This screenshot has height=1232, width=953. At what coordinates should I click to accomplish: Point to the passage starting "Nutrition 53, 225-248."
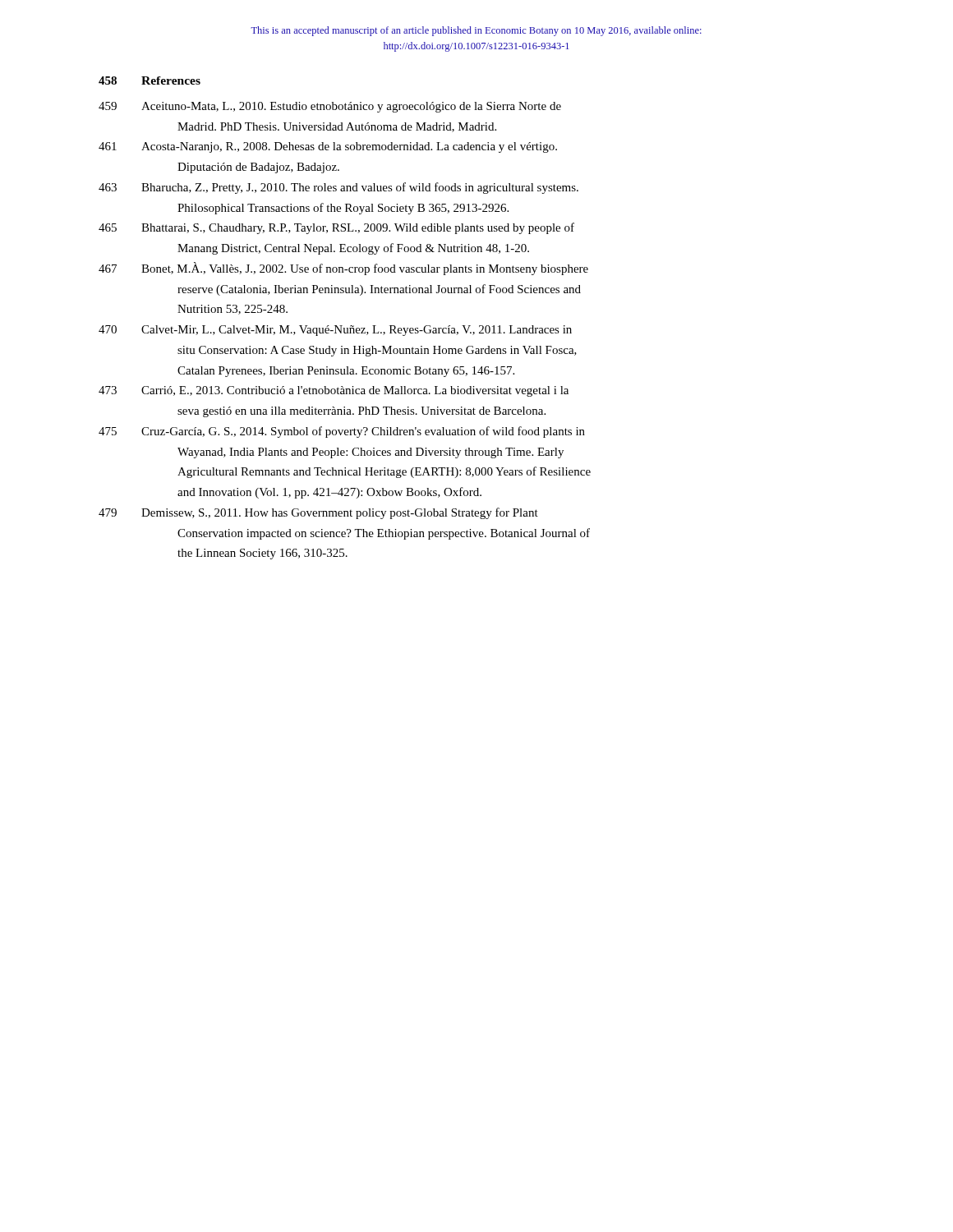[232, 310]
